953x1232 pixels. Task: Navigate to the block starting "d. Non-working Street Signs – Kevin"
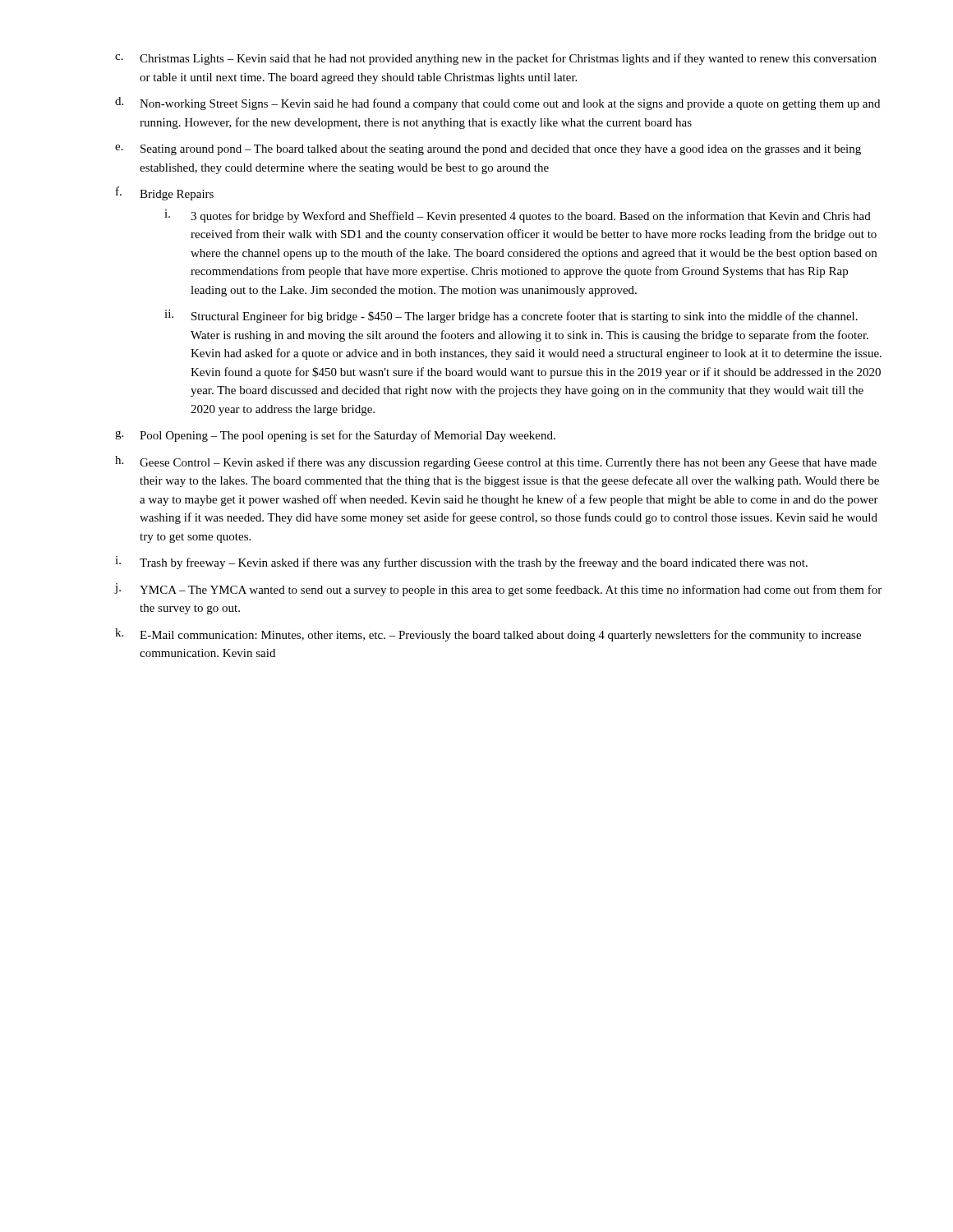pyautogui.click(x=501, y=113)
